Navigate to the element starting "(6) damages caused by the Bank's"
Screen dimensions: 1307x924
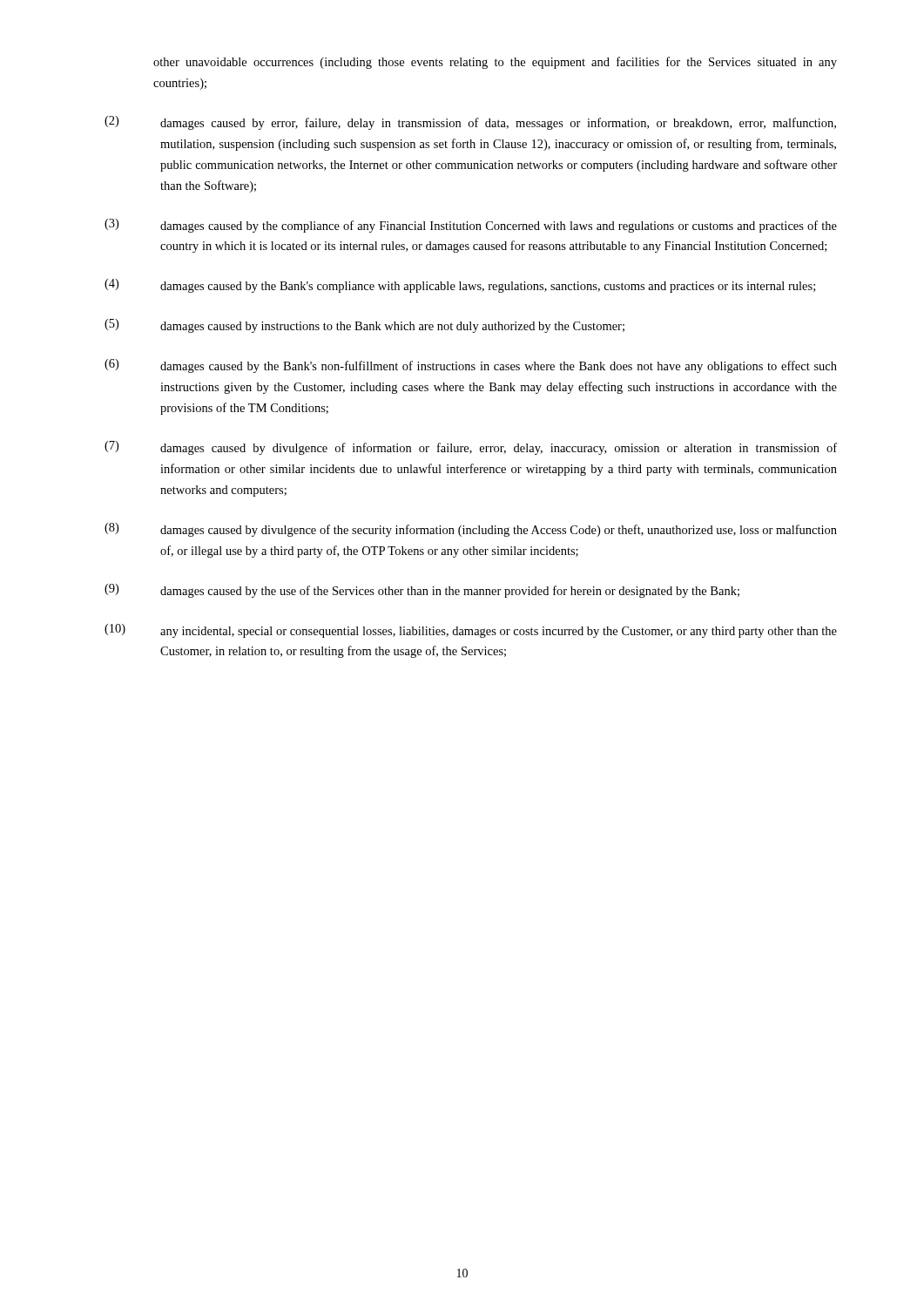pyautogui.click(x=471, y=388)
